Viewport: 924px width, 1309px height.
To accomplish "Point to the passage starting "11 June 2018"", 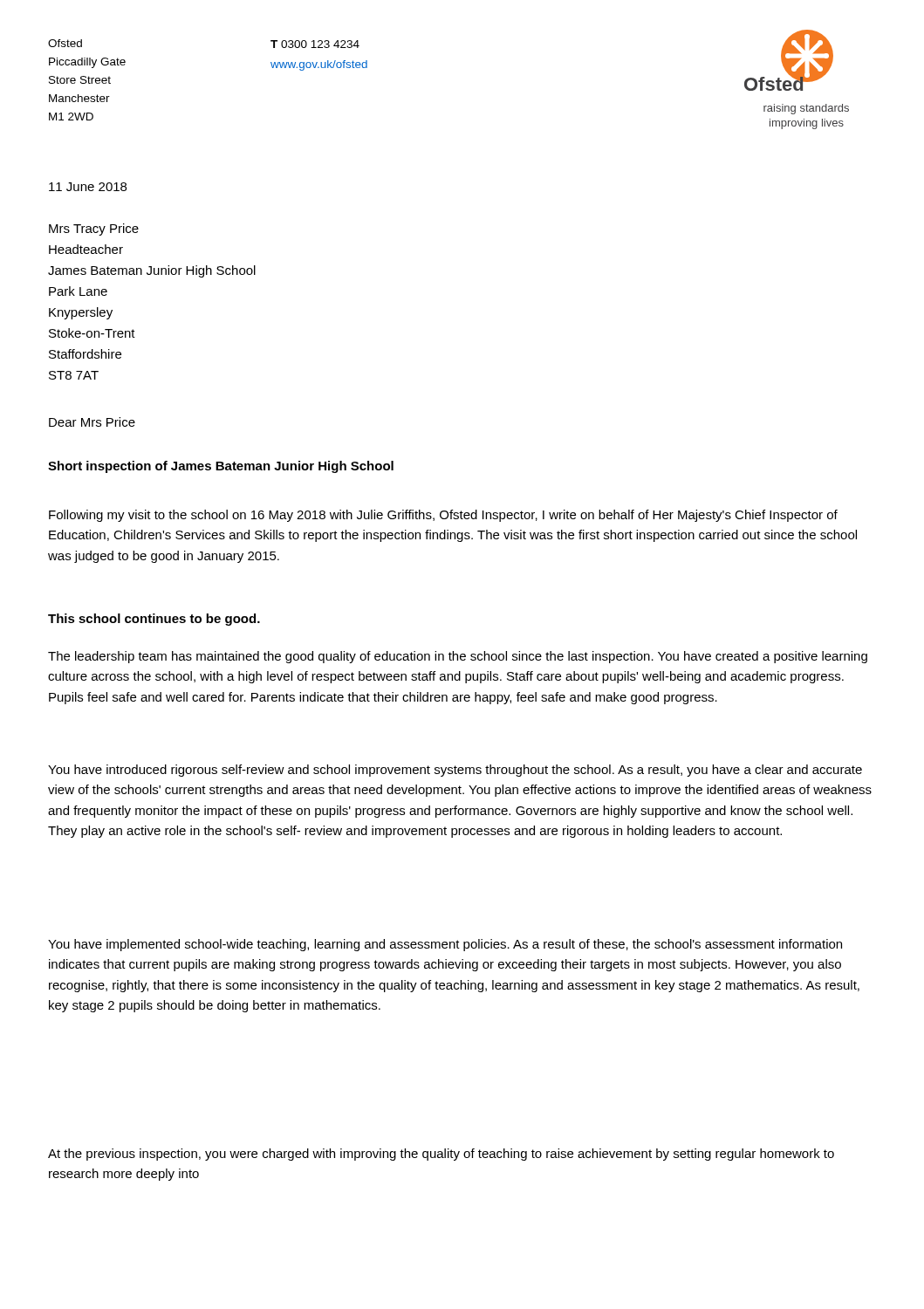I will pos(88,186).
